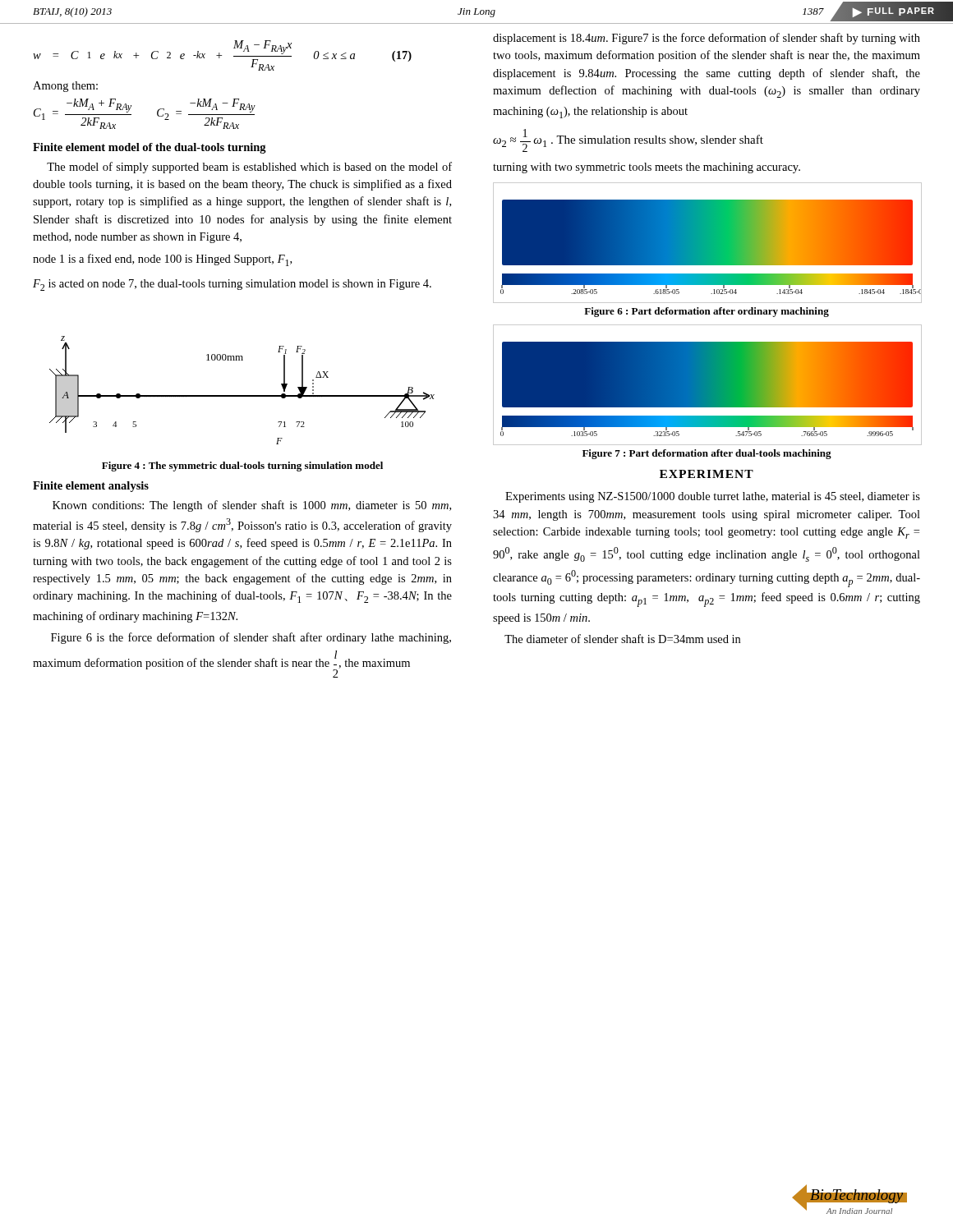Viewport: 953px width, 1232px height.
Task: Find the passage starting "ω2 ≈ 1 2 ω1 . The simulation"
Action: click(x=628, y=141)
